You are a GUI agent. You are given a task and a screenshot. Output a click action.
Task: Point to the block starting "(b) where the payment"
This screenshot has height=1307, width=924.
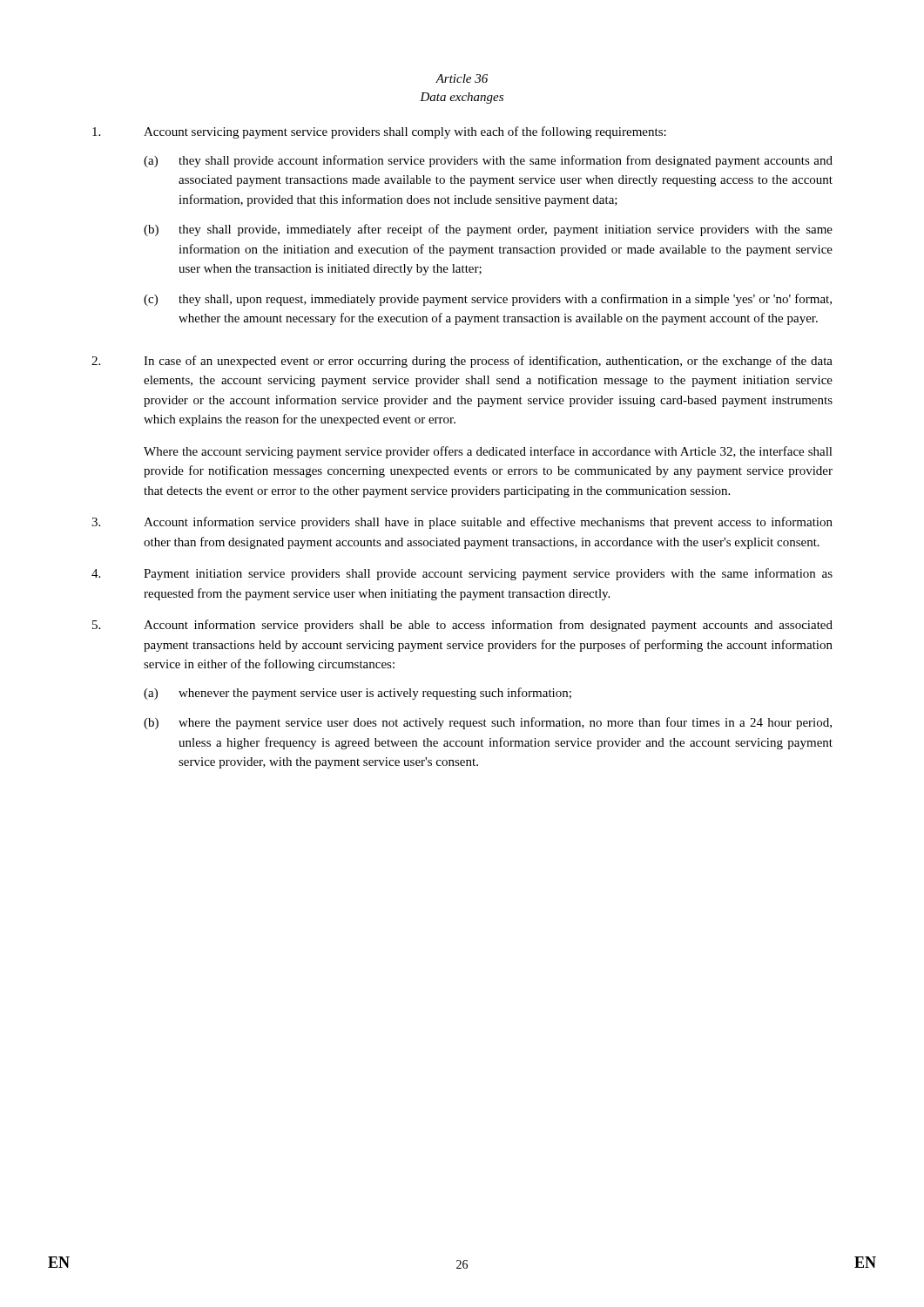(488, 742)
